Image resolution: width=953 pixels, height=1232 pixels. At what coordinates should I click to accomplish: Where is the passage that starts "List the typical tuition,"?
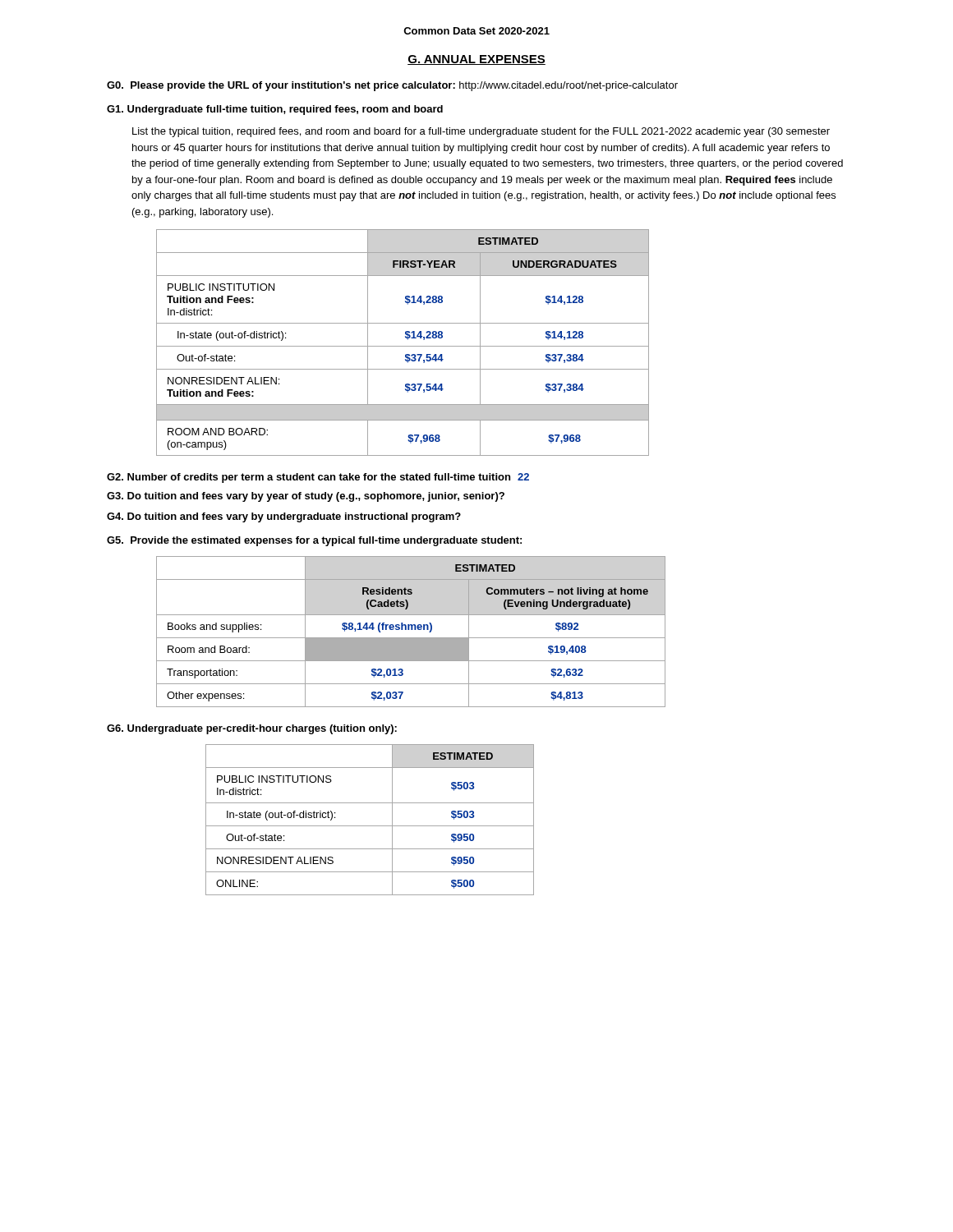tap(489, 171)
